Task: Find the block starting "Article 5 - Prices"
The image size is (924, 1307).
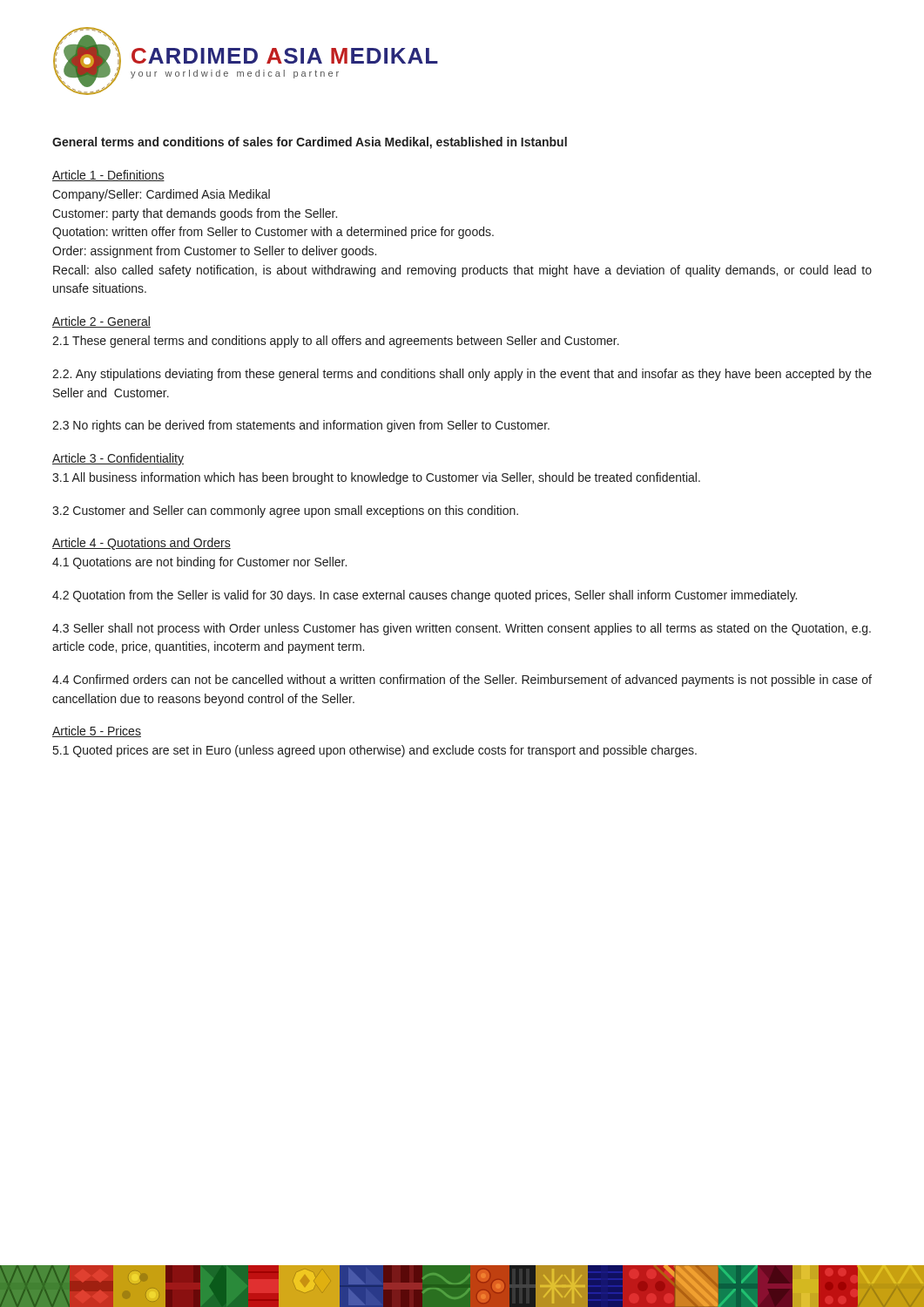Action: click(97, 731)
